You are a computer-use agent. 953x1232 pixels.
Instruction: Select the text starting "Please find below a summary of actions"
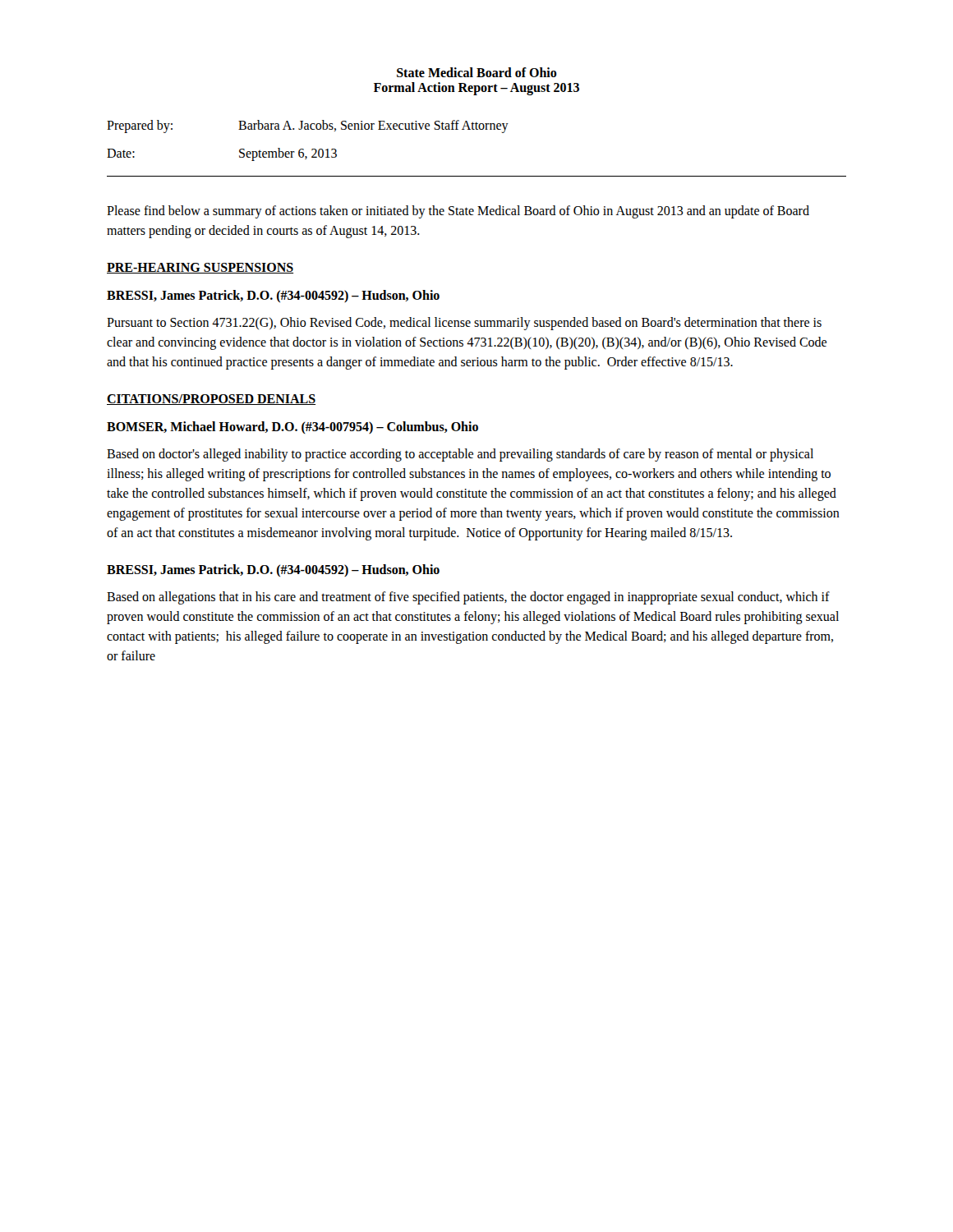458,221
